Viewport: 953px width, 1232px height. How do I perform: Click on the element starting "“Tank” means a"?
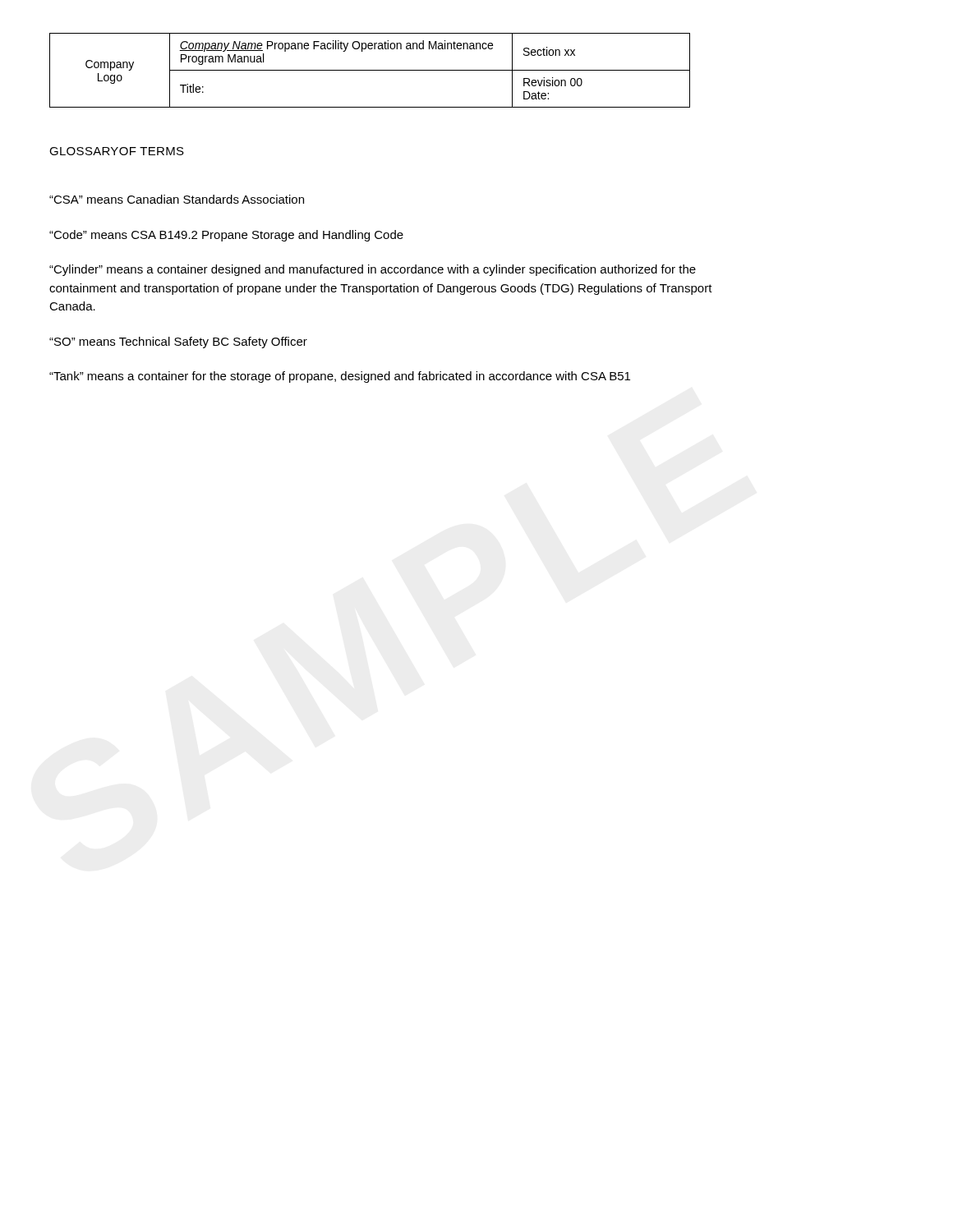coord(340,376)
